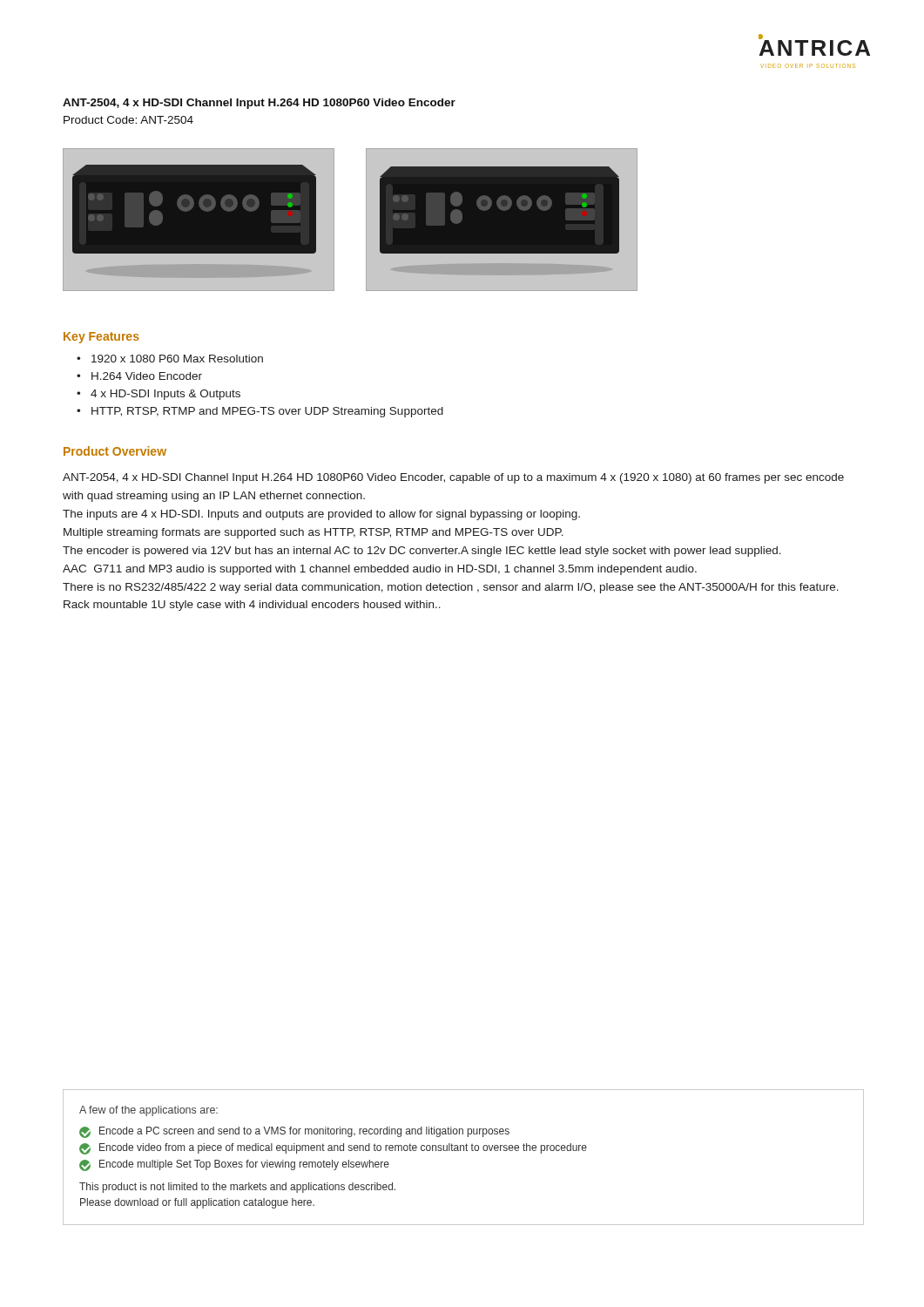Click the title that begins "ANT-2504, 4 x HD-SDI Channel"
Viewport: 924px width, 1307px height.
(259, 102)
